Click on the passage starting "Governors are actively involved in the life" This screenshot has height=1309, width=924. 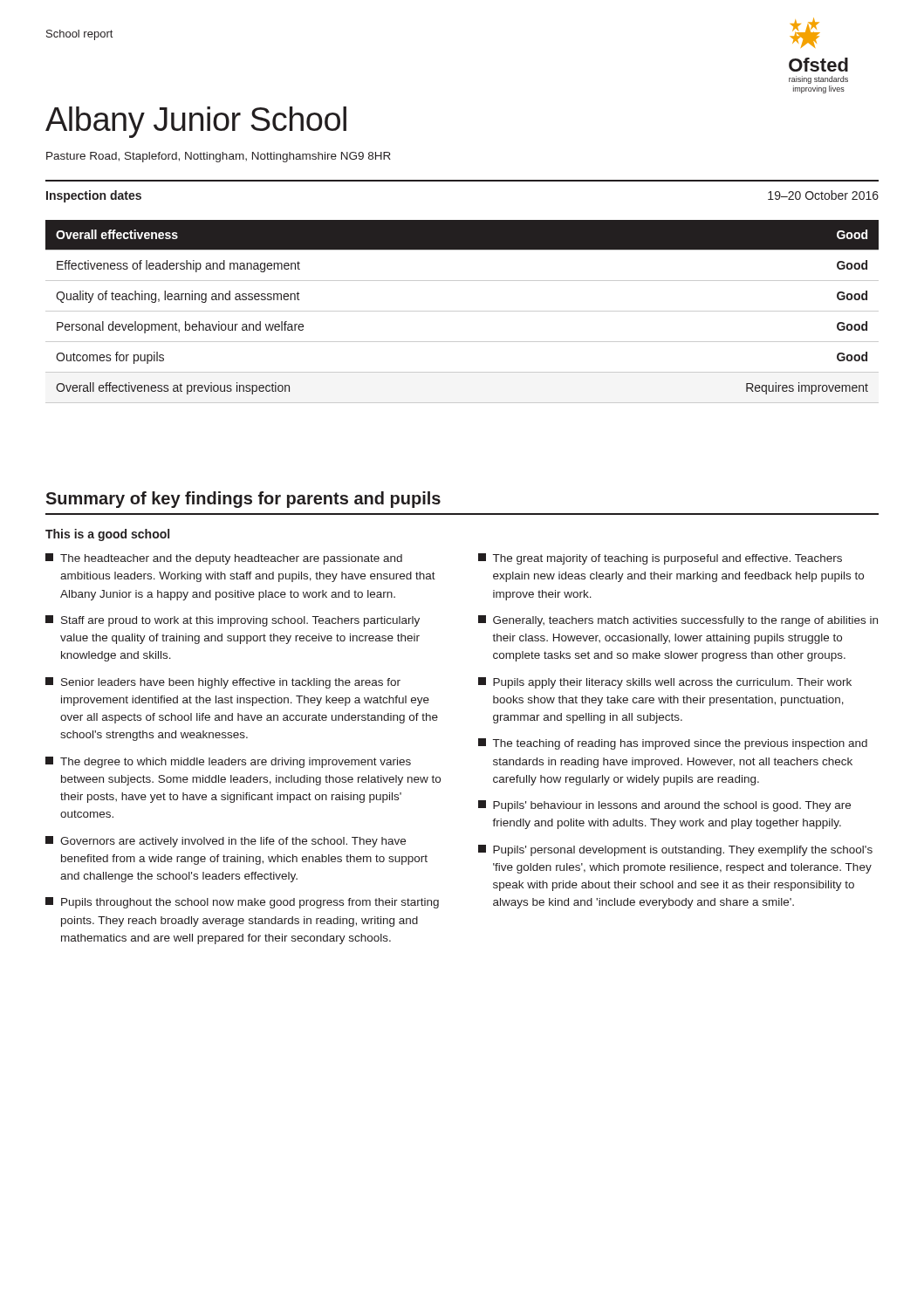(x=246, y=859)
